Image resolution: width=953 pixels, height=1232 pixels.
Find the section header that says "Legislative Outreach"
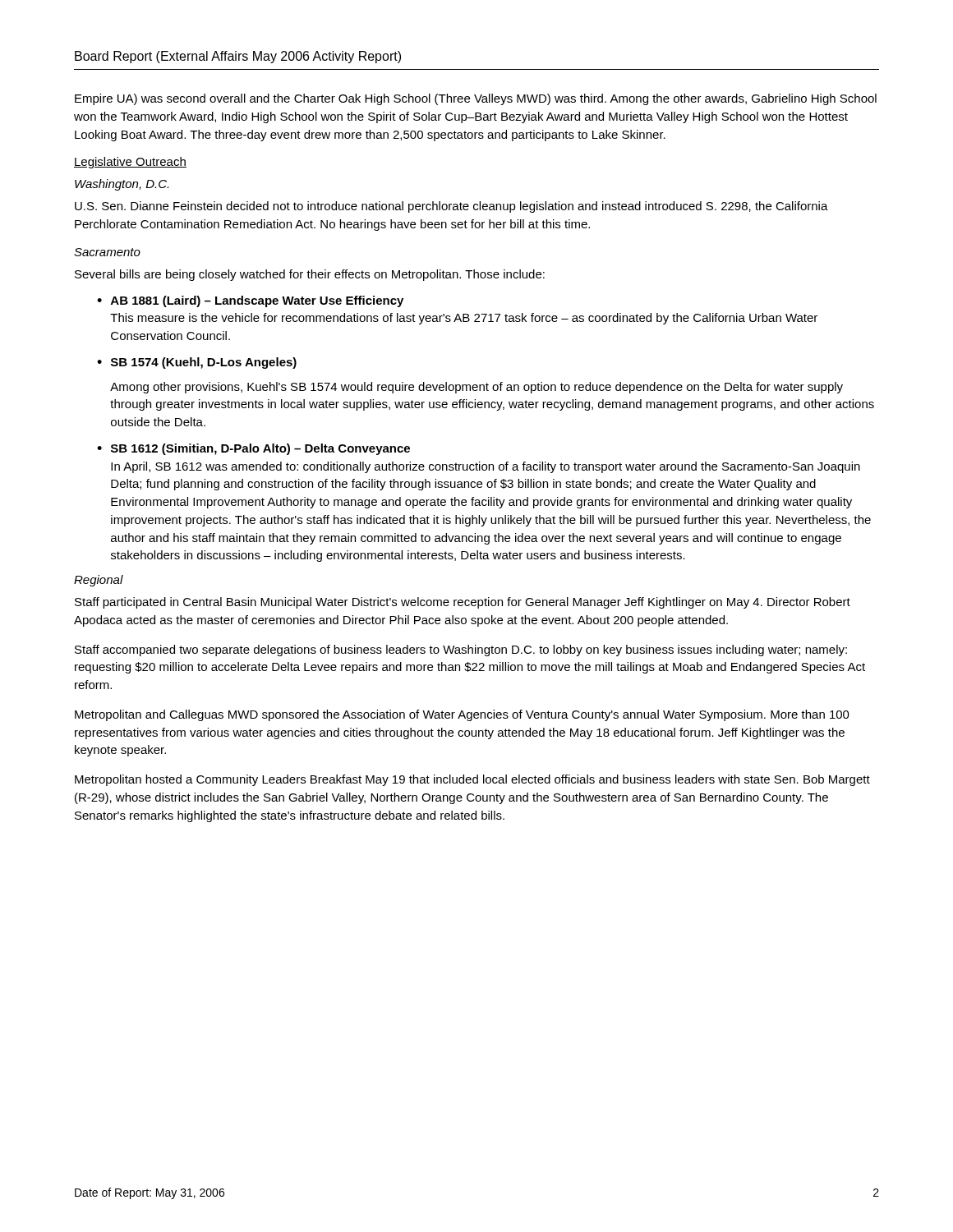tap(130, 162)
